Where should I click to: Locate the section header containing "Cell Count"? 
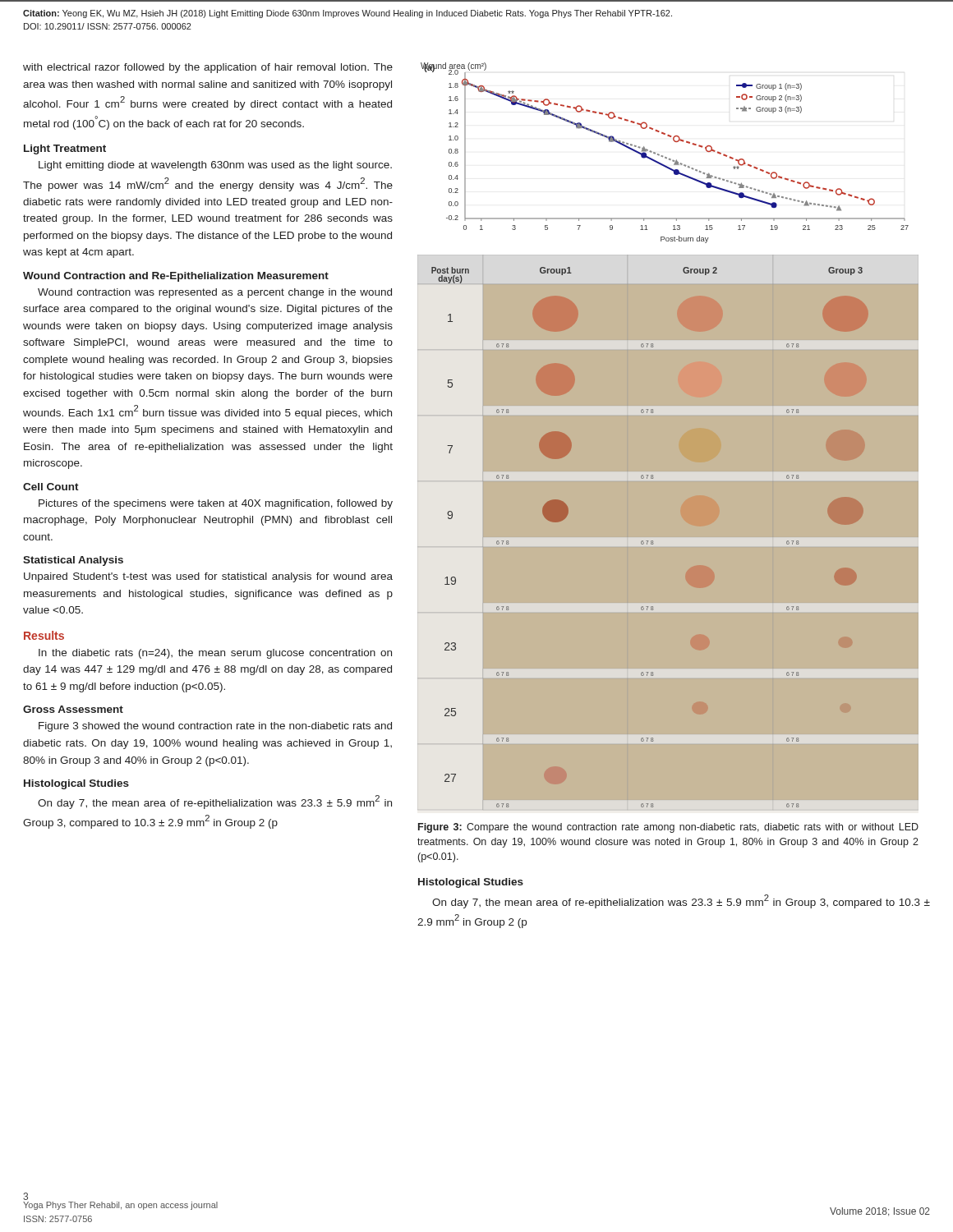click(51, 487)
